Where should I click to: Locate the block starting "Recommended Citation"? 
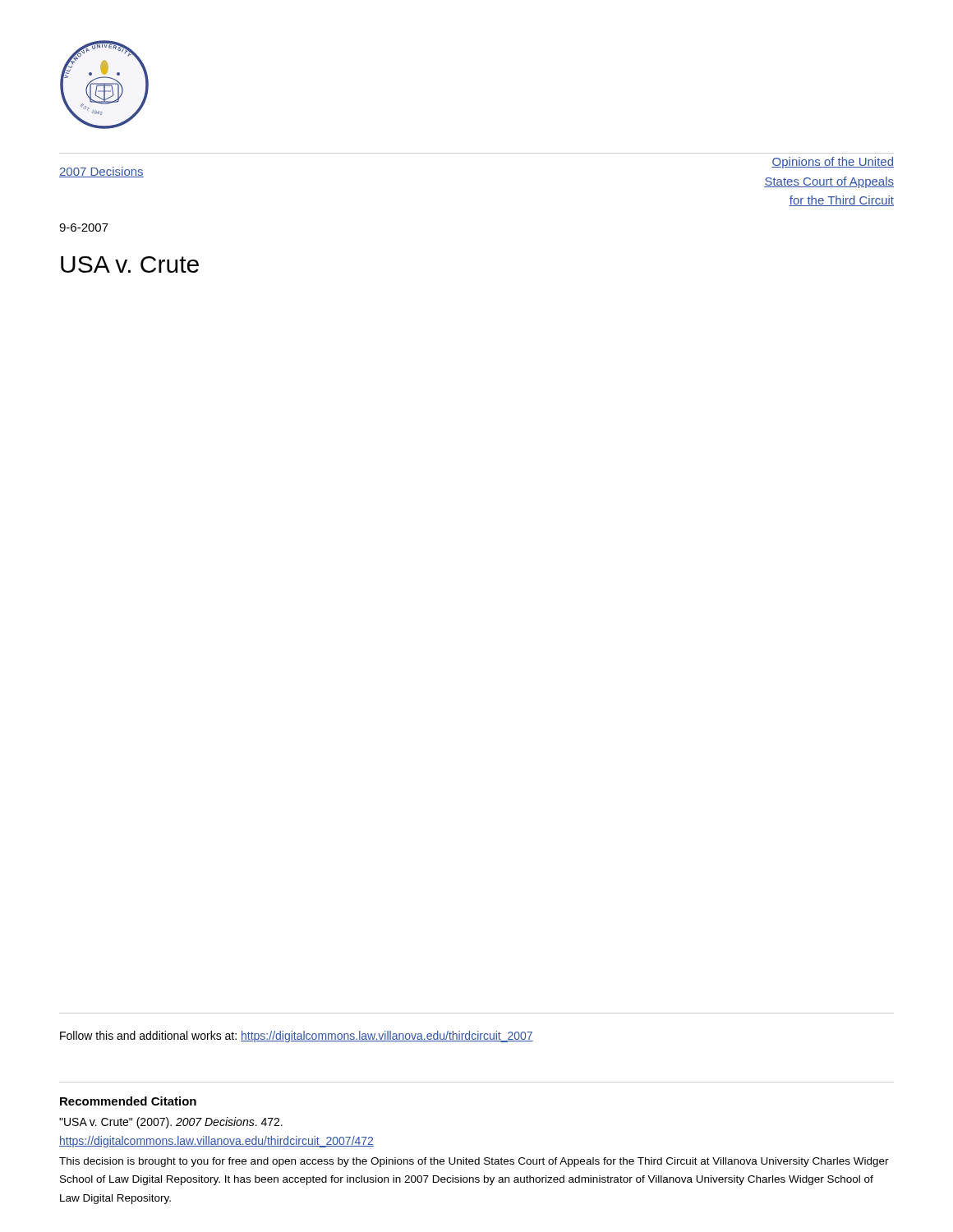coord(128,1101)
